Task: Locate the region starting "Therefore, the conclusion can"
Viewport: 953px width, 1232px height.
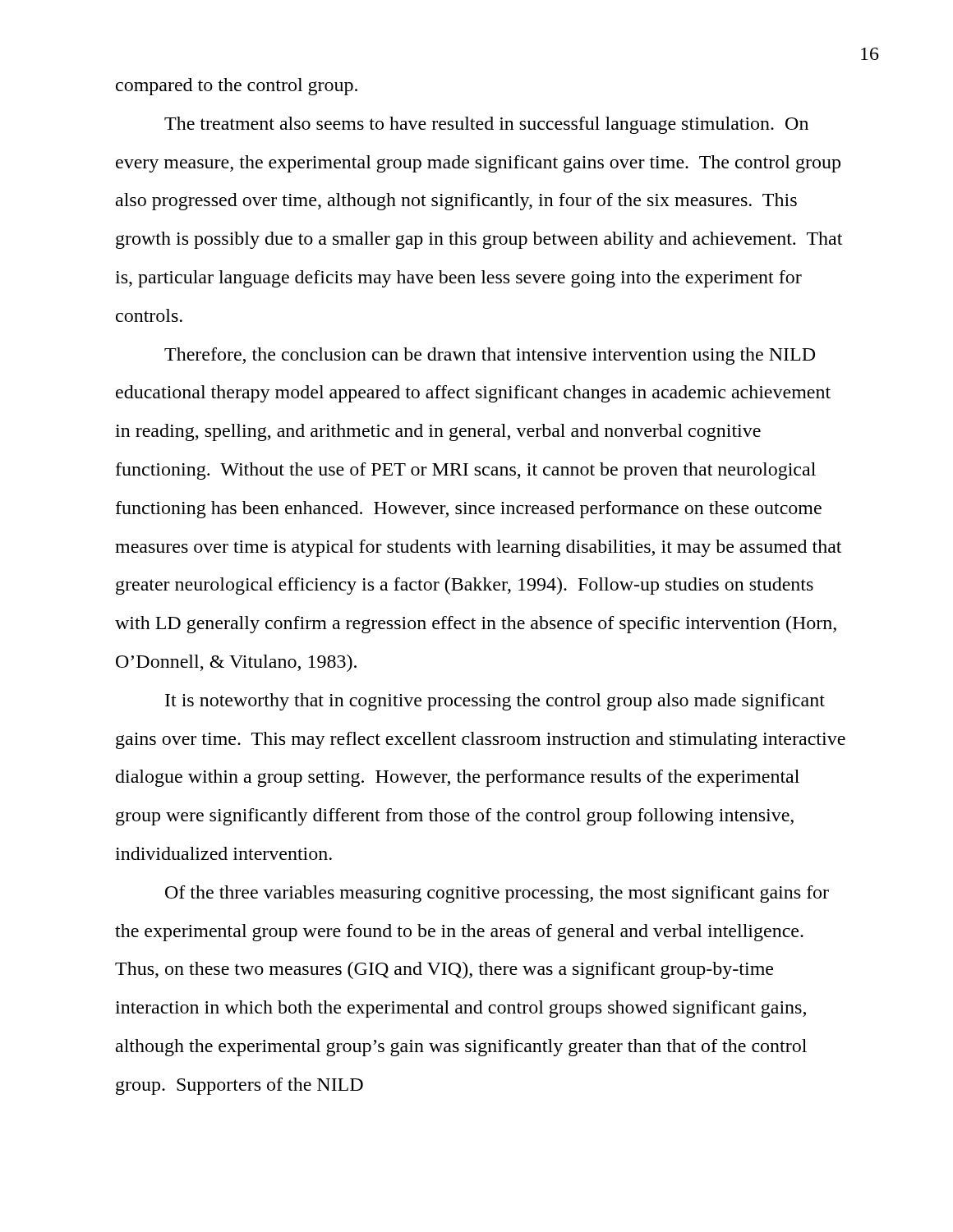Action: (478, 507)
